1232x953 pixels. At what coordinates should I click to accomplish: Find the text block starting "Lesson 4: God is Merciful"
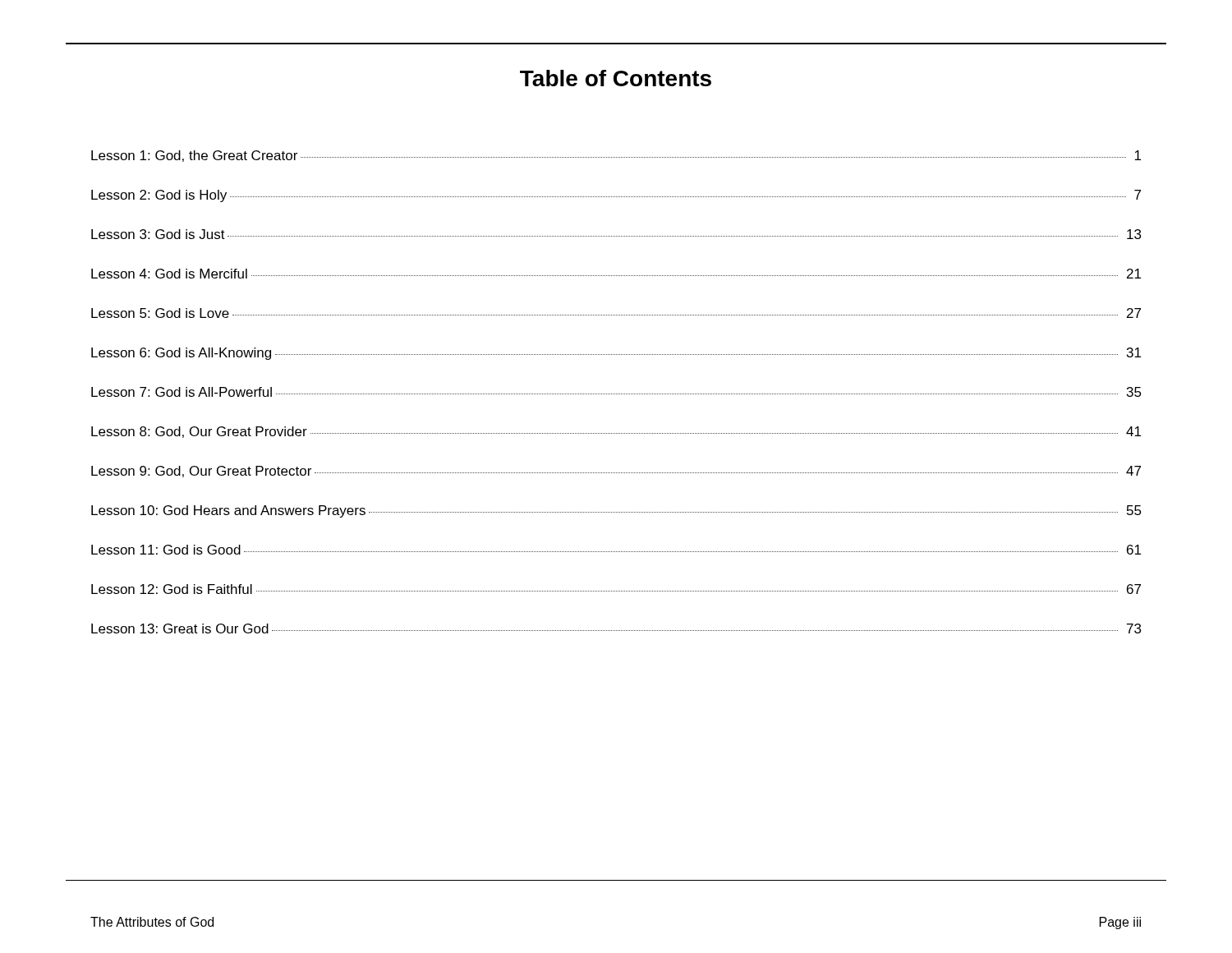(616, 274)
